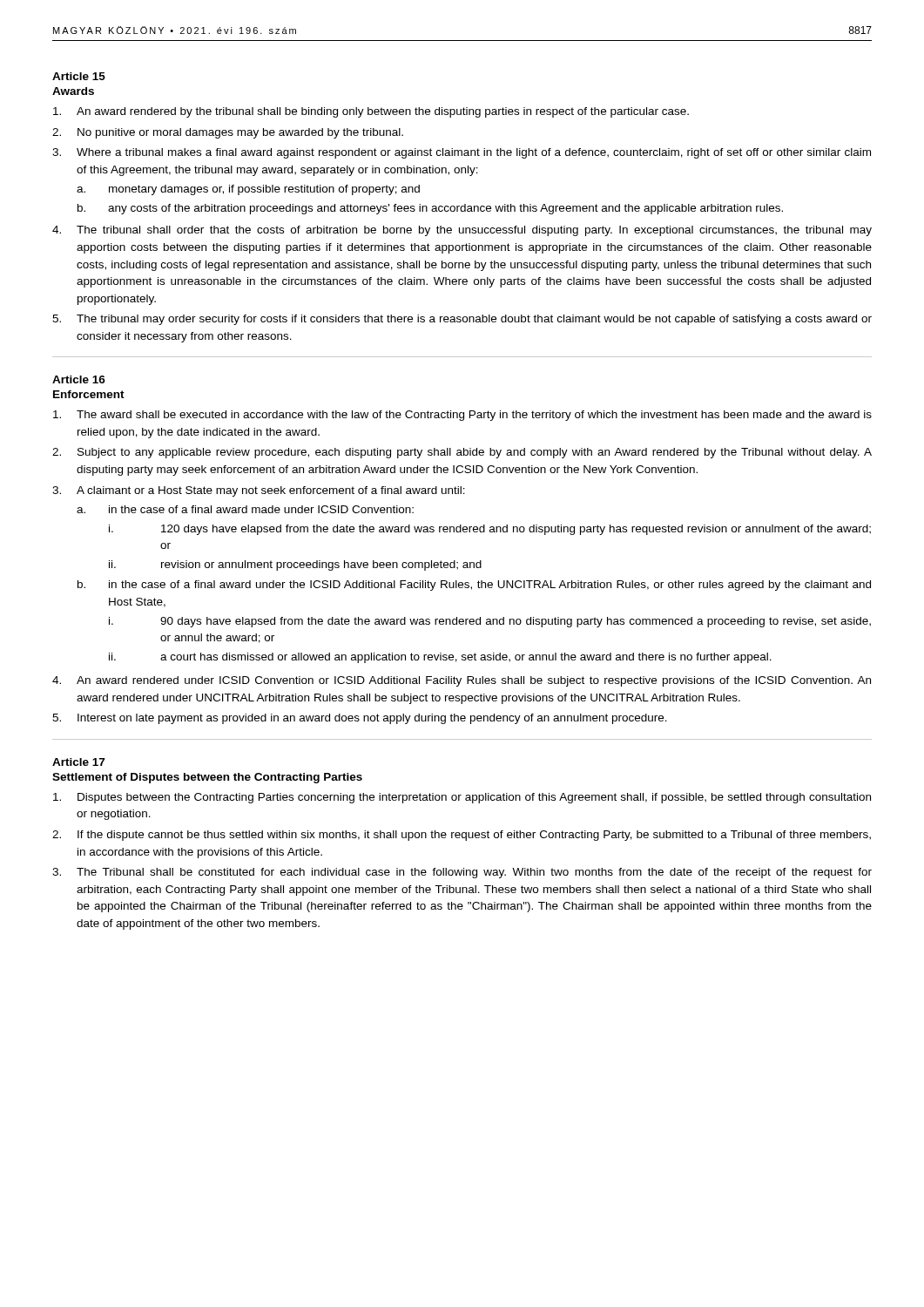Locate the text starting "Disputes between the Contracting Parties concerning the interpretation"
Screen dimensions: 1307x924
(x=462, y=805)
